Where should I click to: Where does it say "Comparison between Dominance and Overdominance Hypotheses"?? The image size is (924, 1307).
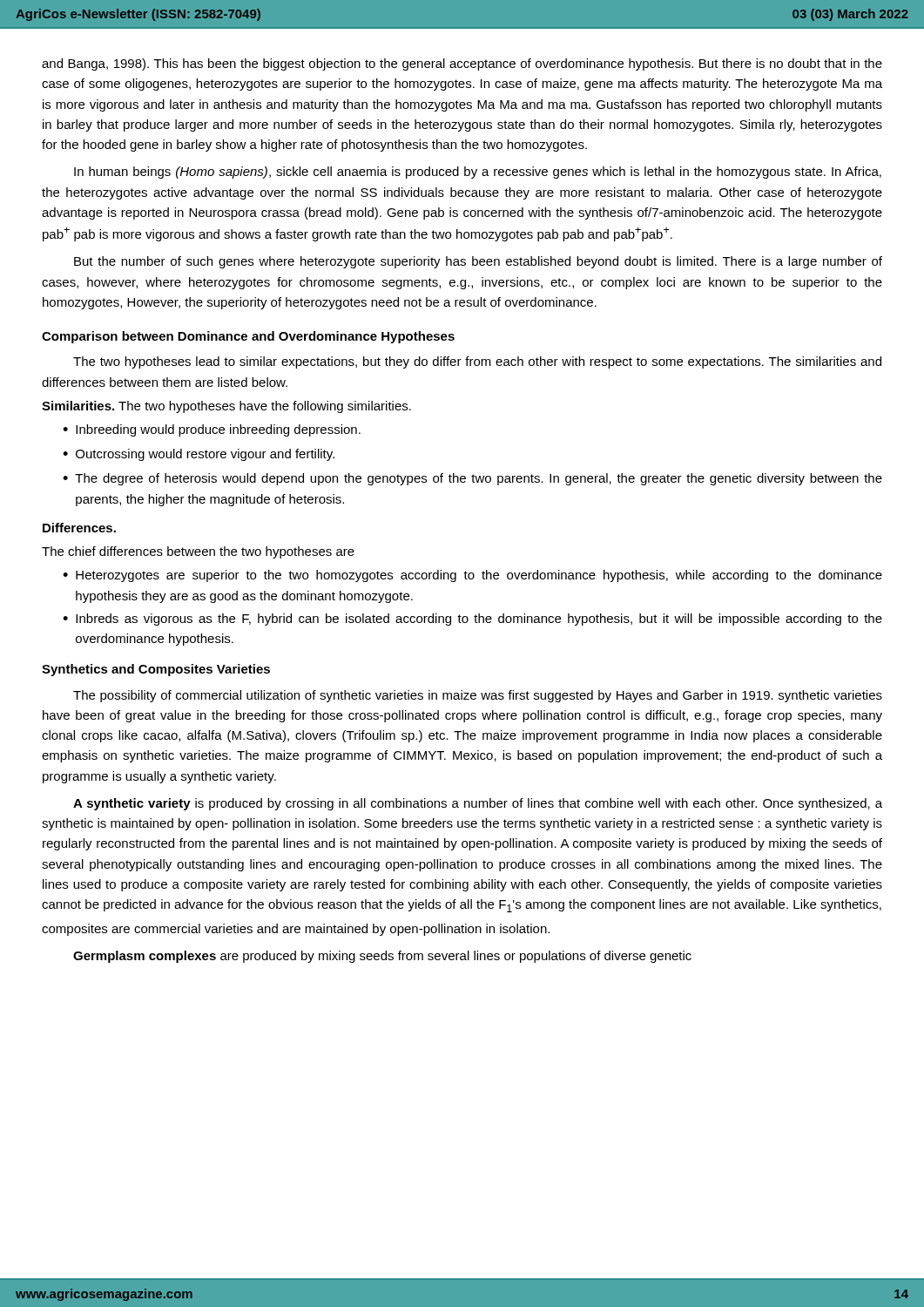pos(248,336)
